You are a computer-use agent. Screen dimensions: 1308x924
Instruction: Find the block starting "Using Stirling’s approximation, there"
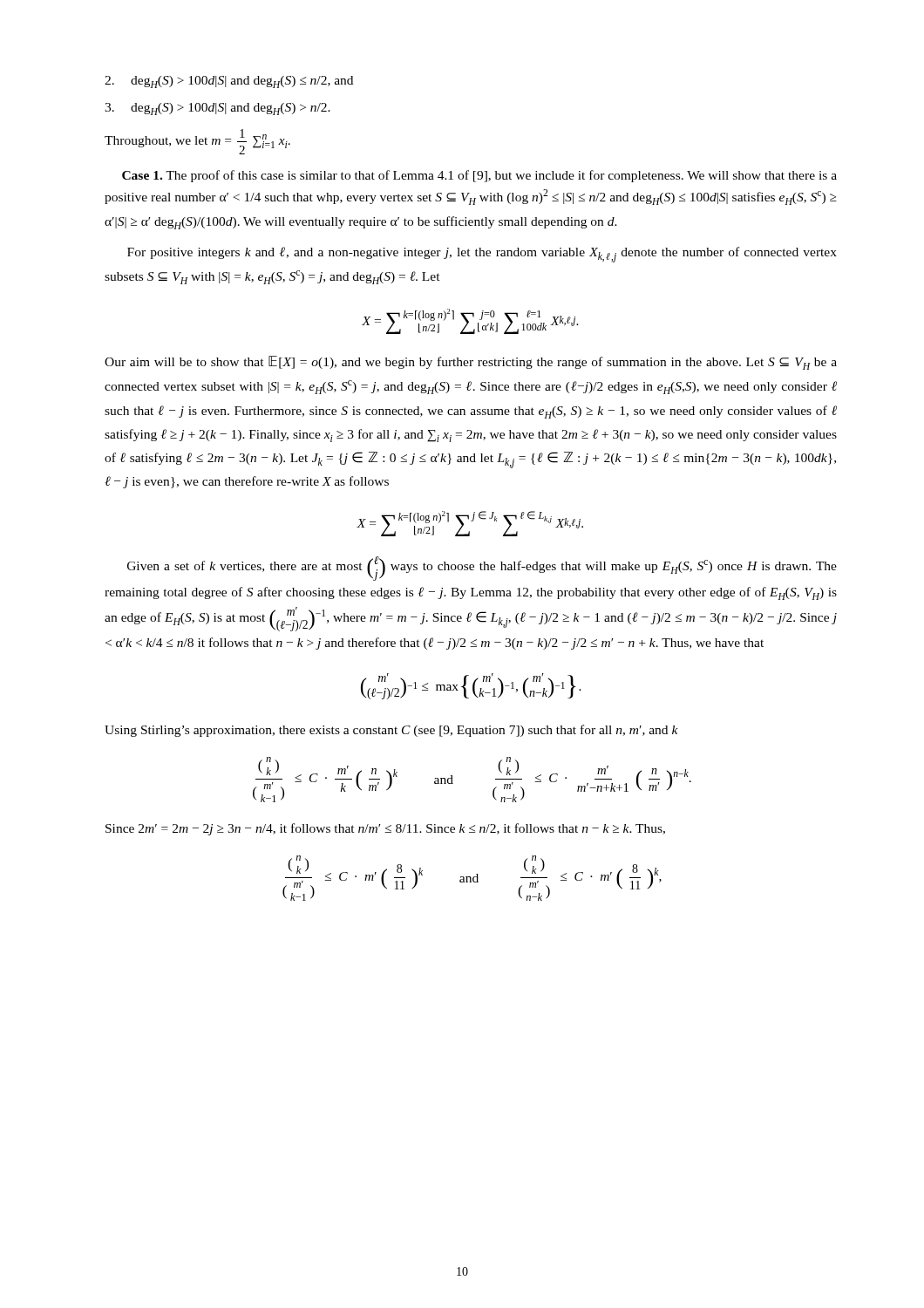[391, 730]
